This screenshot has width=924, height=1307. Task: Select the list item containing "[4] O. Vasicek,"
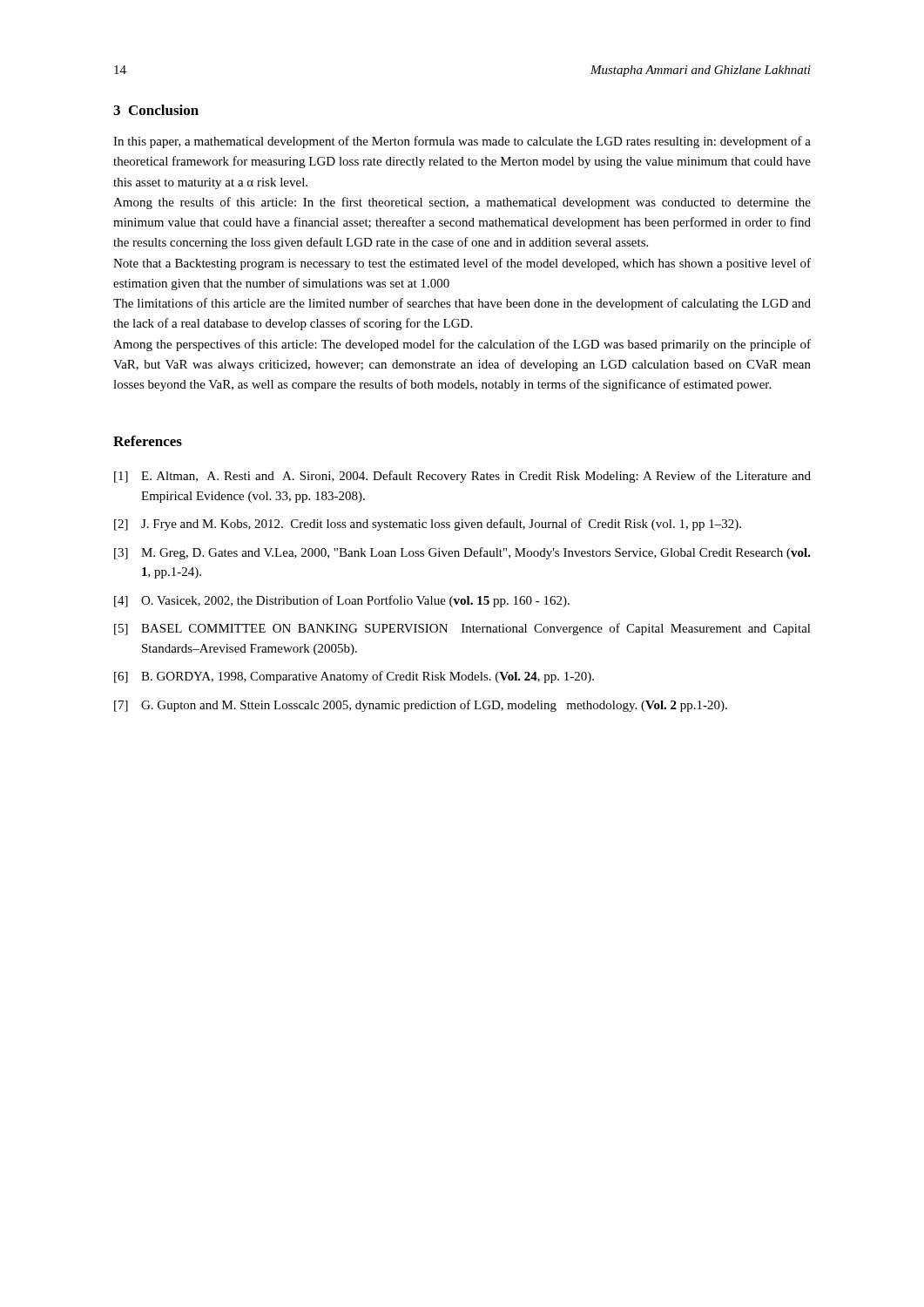(x=462, y=600)
